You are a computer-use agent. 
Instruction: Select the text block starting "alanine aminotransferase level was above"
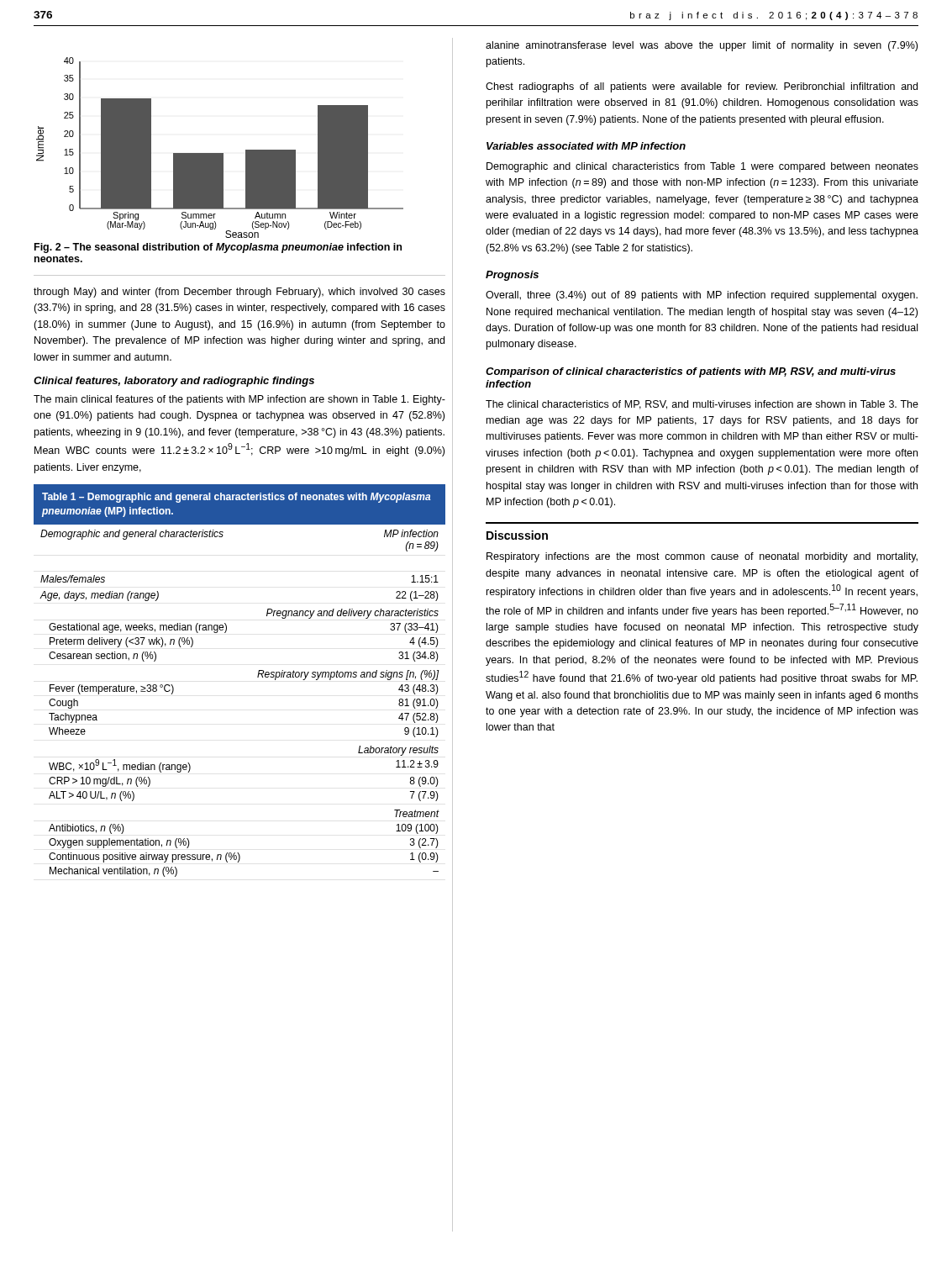[702, 54]
